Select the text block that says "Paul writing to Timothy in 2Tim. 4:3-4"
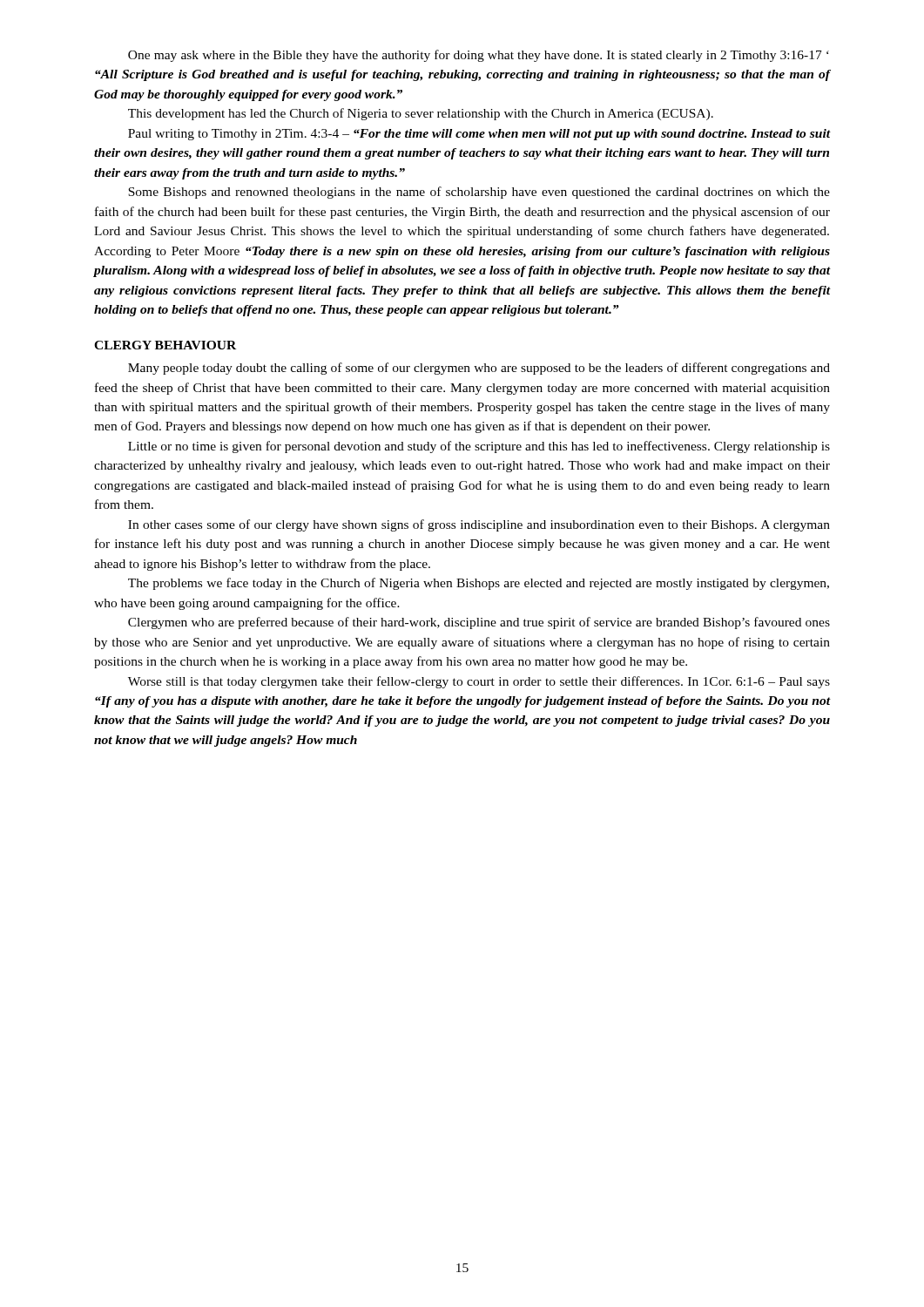This screenshot has height=1307, width=924. (x=462, y=153)
